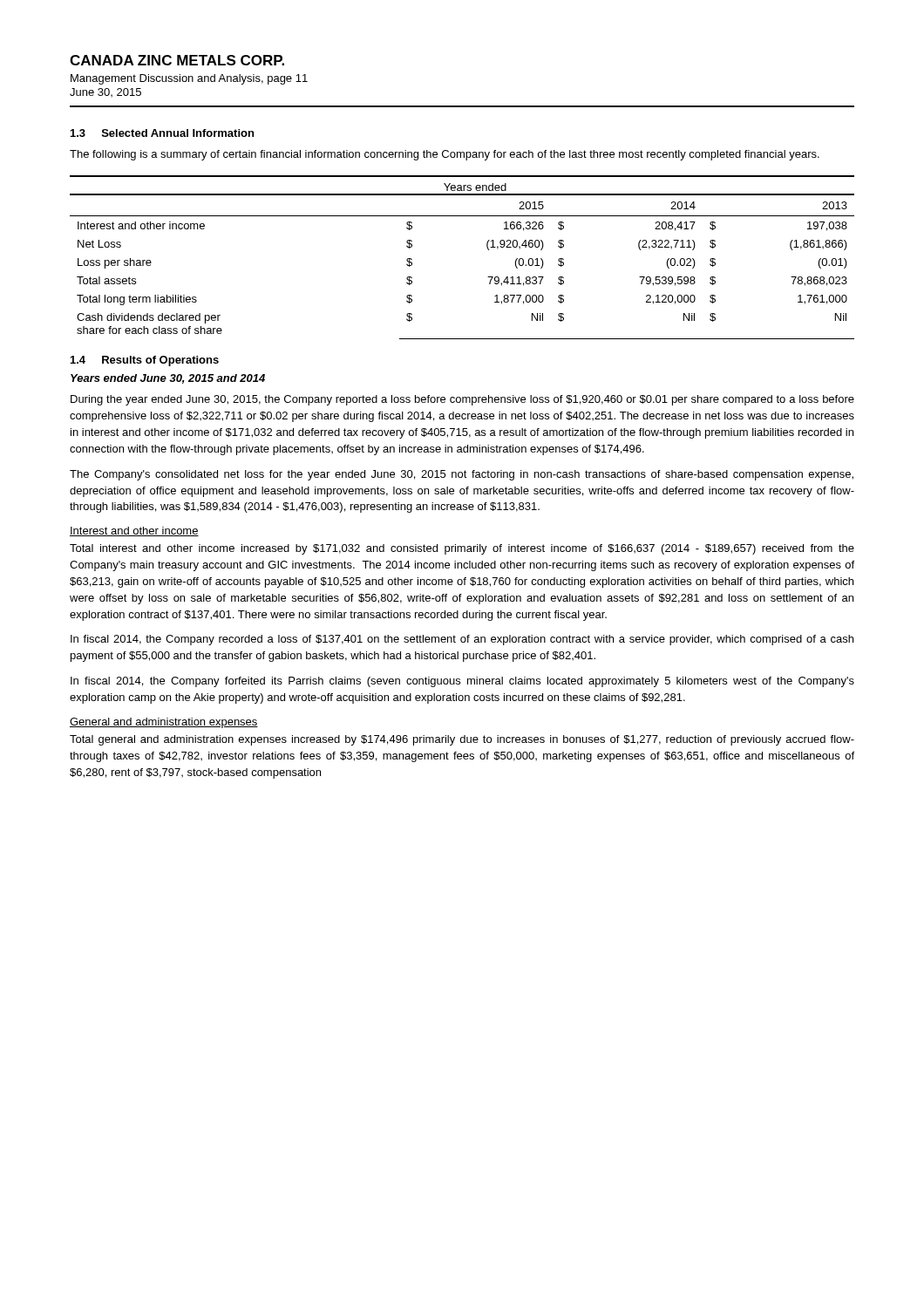
Task: Click on the section header with the text "1.3 Selected Annual Information"
Action: (x=162, y=133)
